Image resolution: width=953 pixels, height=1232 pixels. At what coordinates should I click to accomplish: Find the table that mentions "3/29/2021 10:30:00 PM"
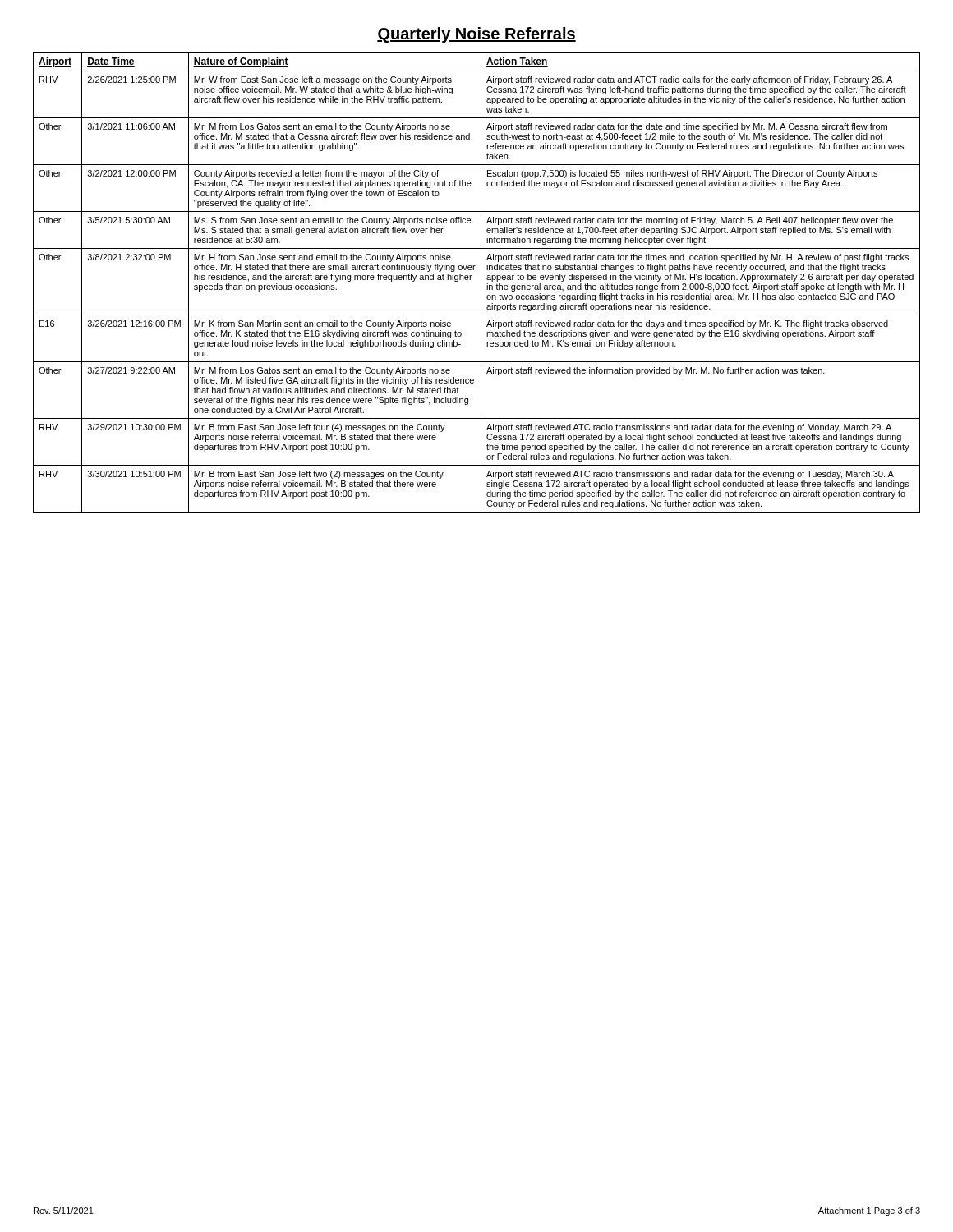point(476,282)
